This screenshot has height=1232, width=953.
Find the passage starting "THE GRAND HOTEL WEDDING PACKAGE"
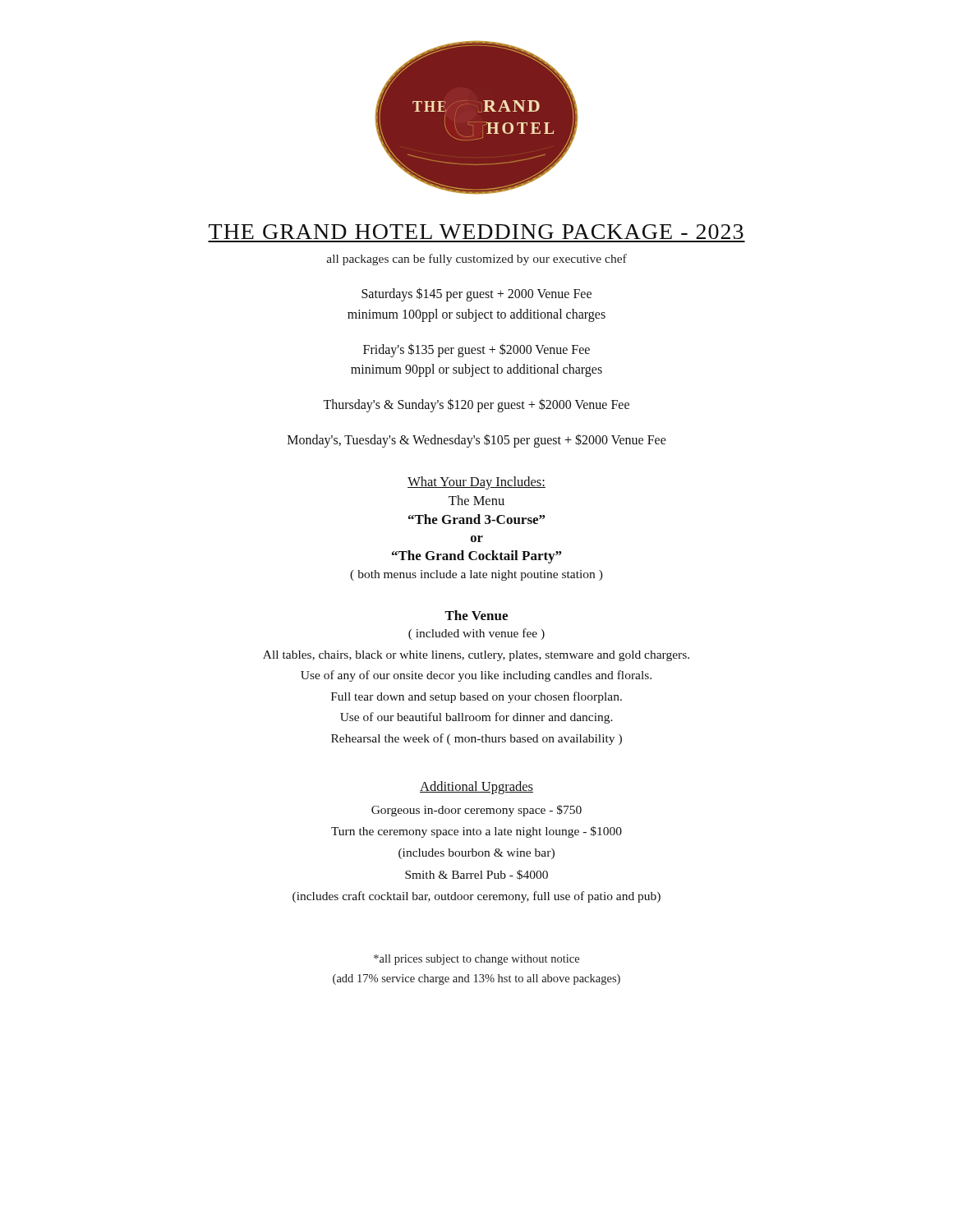tap(476, 232)
